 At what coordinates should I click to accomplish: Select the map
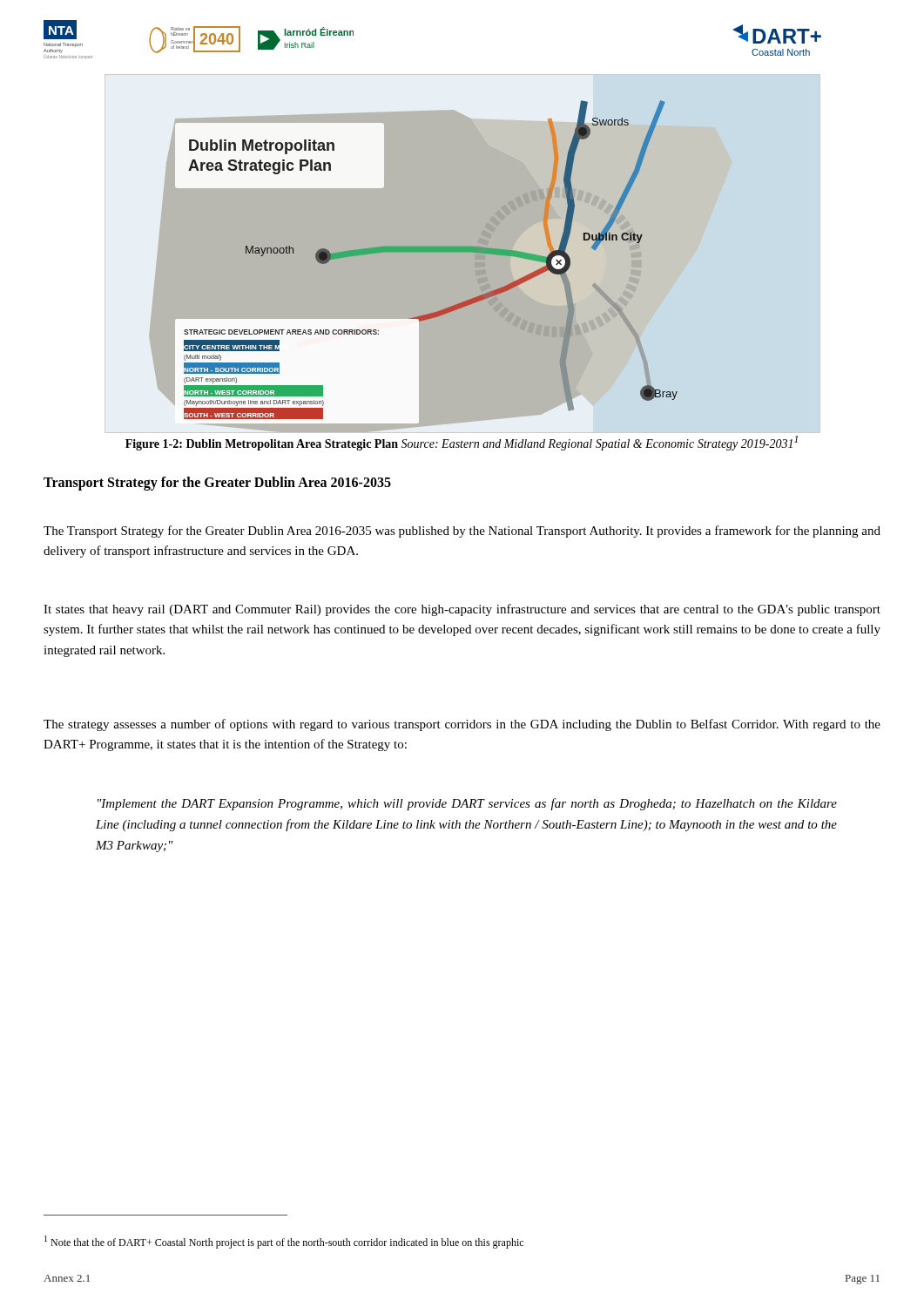pos(462,253)
